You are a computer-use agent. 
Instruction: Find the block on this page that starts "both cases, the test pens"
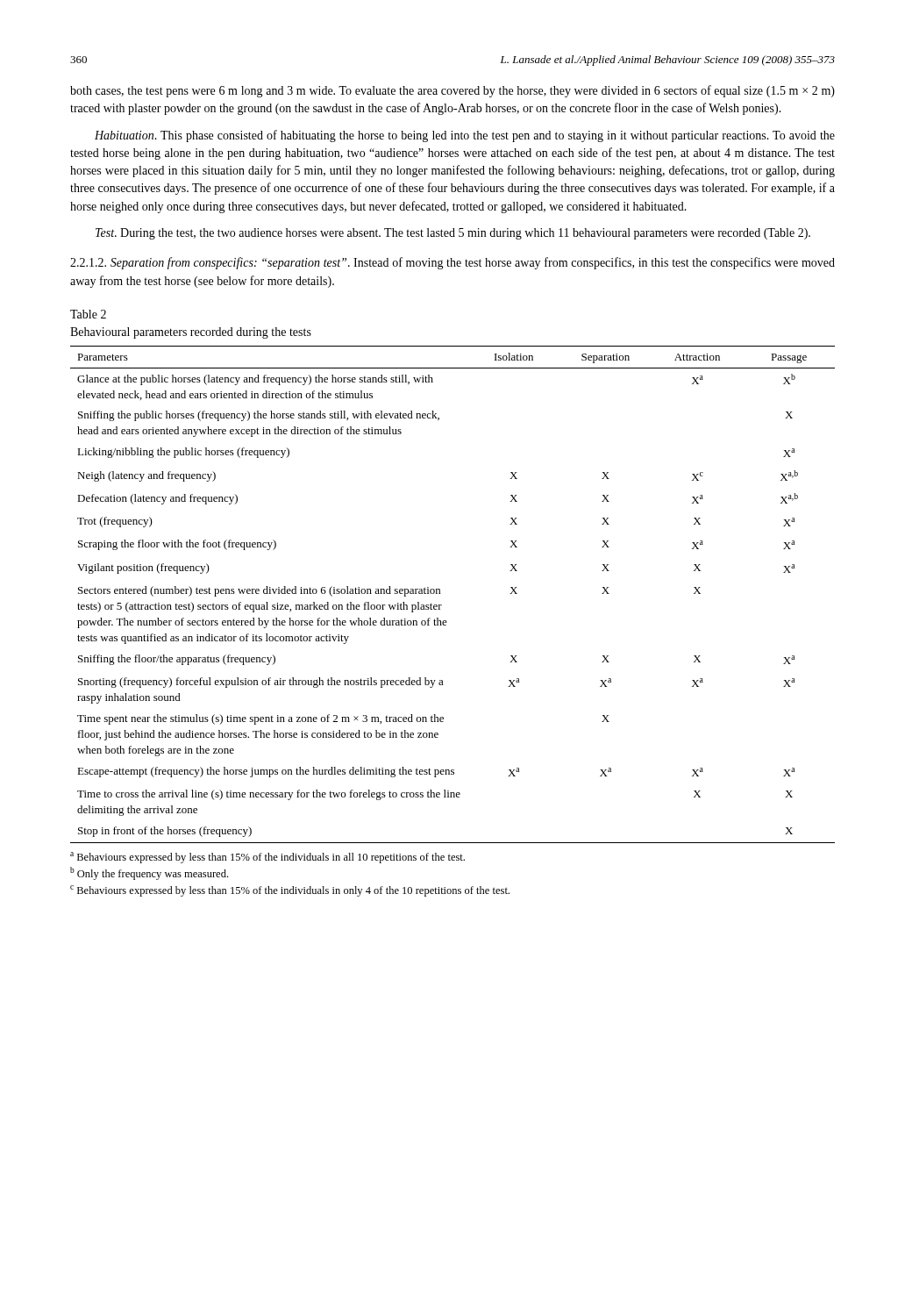point(452,100)
